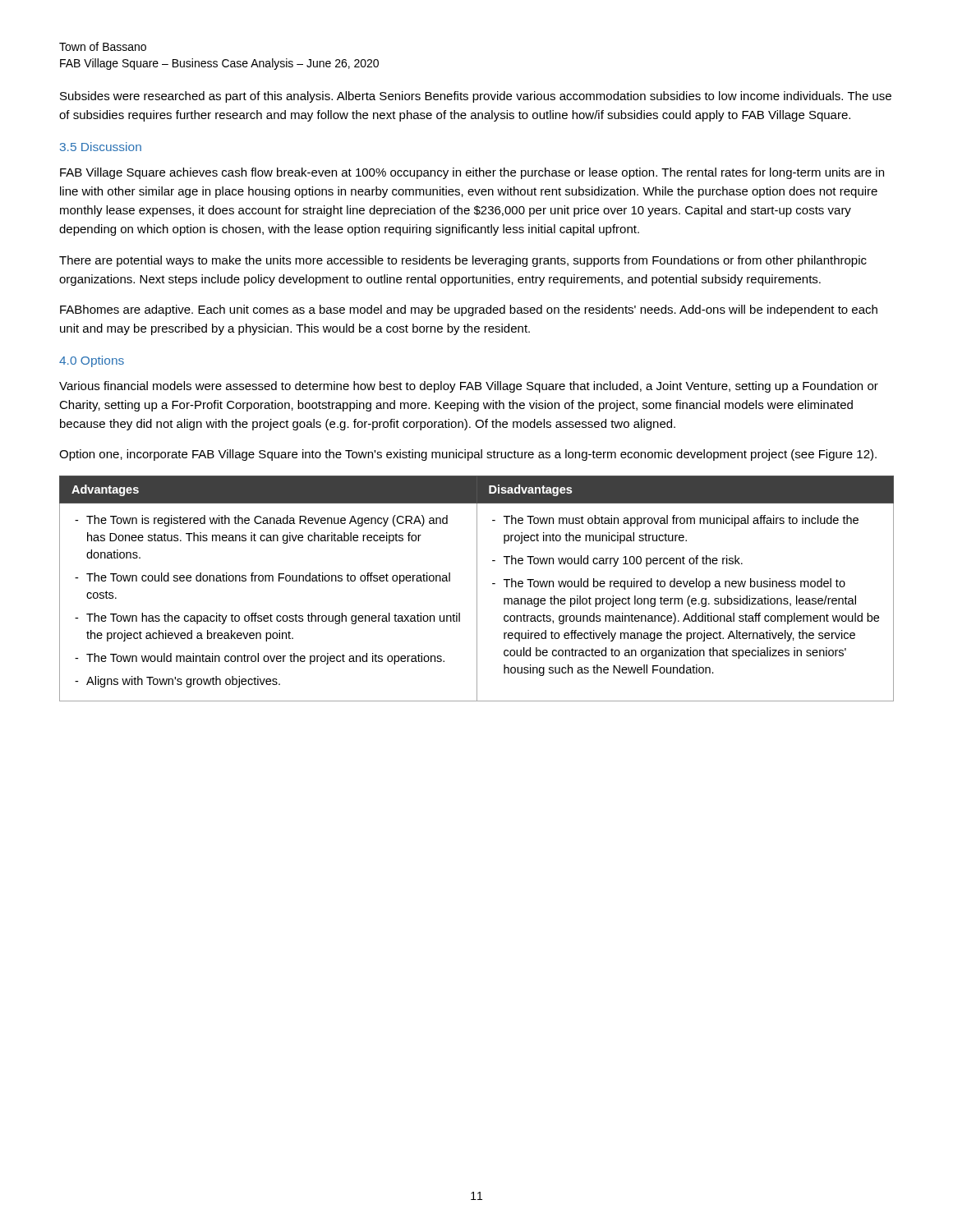Point to the block beginning "Subsides were researched as part of this analysis."
This screenshot has width=953, height=1232.
(476, 105)
